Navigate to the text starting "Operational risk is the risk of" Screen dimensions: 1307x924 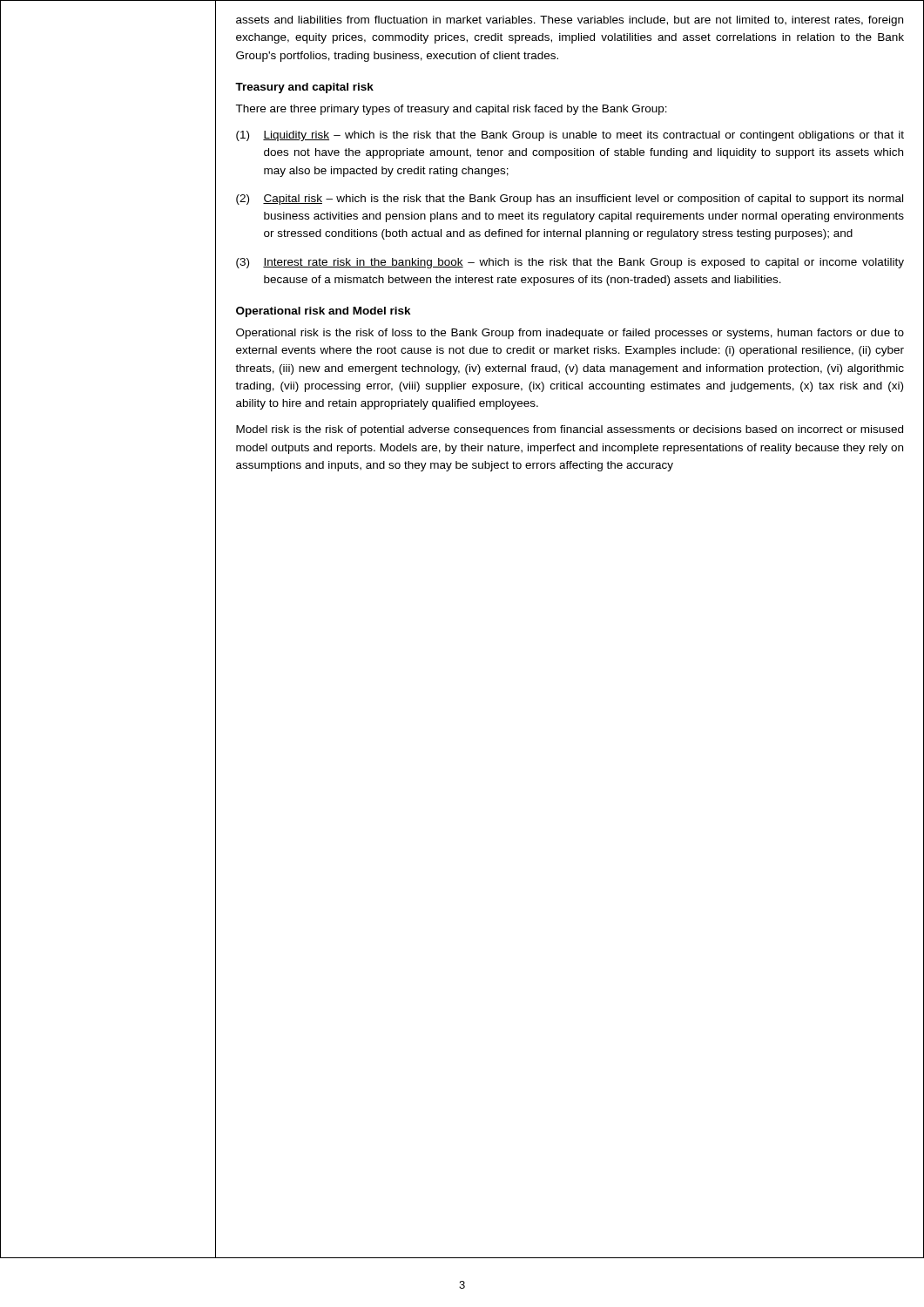click(x=570, y=368)
